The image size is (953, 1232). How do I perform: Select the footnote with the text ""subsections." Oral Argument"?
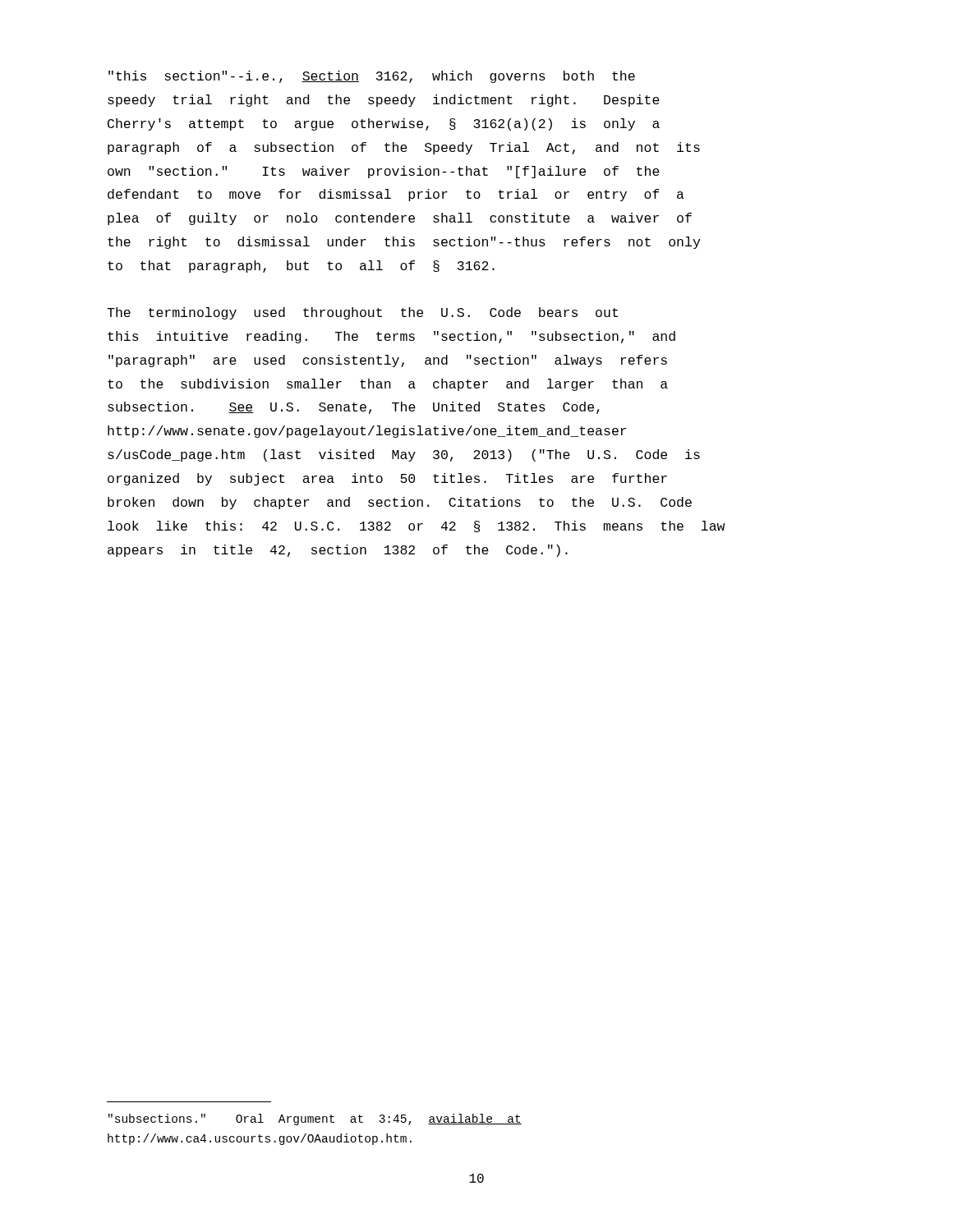click(314, 1129)
